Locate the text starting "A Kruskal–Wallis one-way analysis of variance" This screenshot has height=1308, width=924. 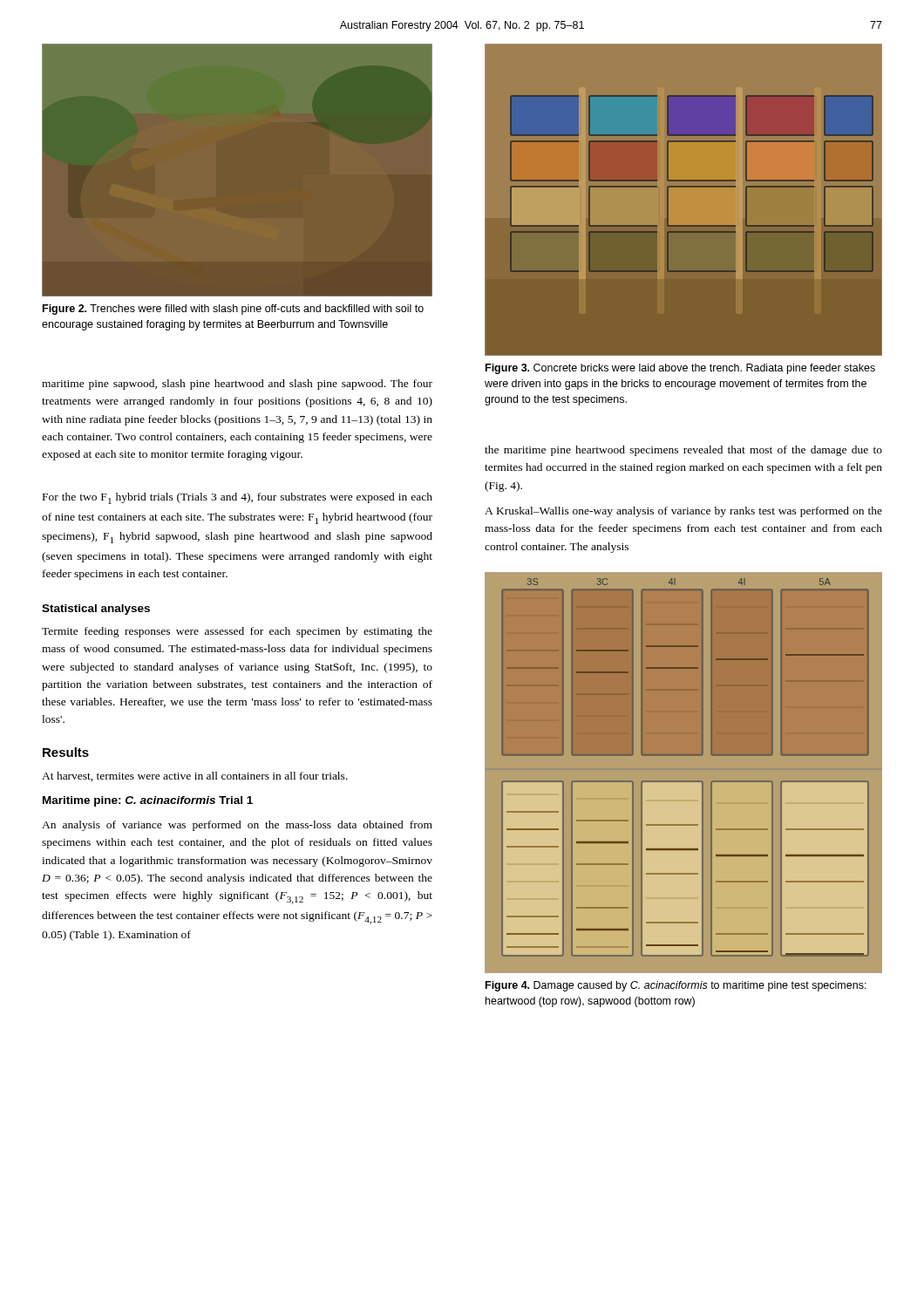[683, 528]
